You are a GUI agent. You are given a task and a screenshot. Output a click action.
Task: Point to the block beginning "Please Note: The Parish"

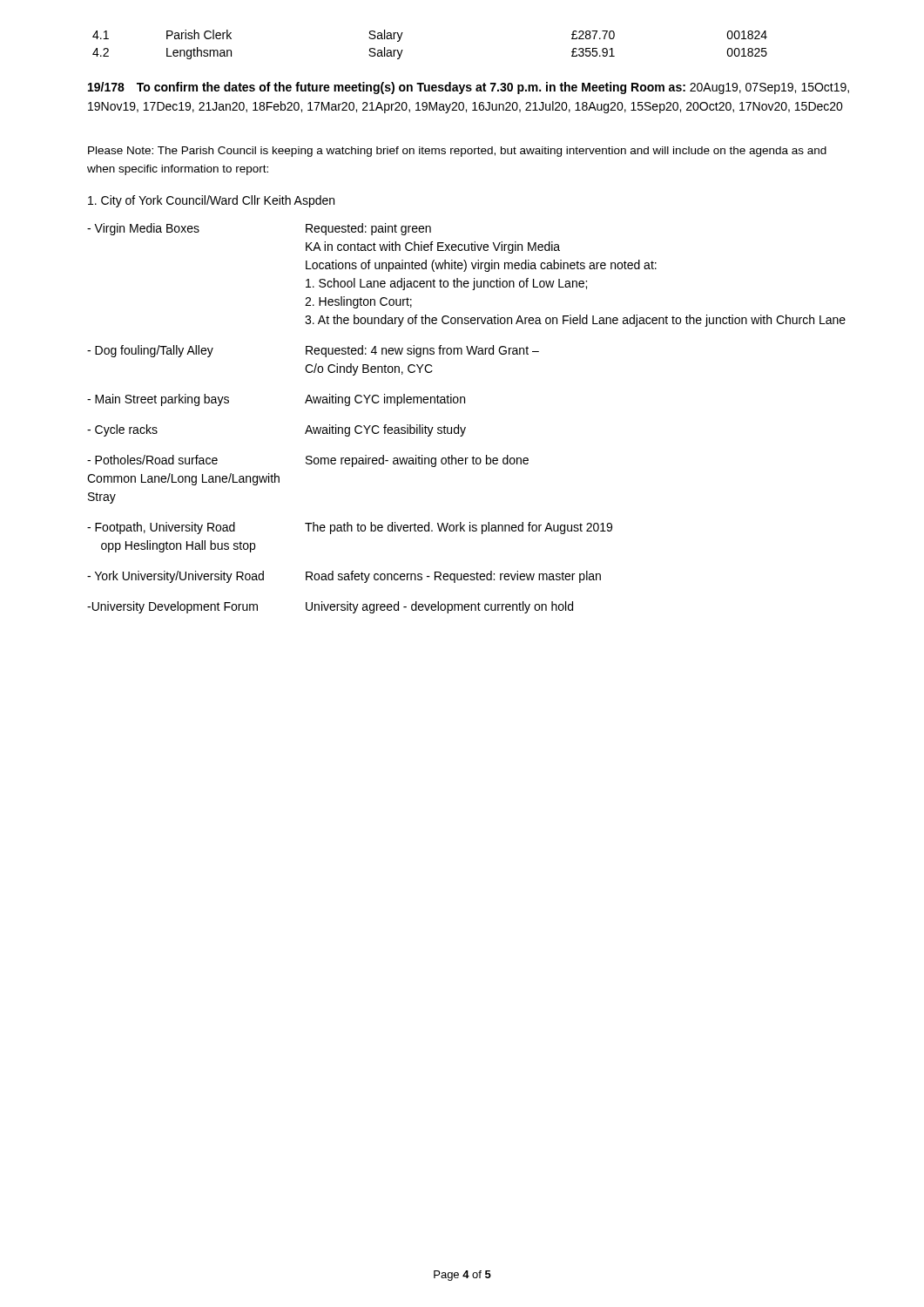point(457,159)
